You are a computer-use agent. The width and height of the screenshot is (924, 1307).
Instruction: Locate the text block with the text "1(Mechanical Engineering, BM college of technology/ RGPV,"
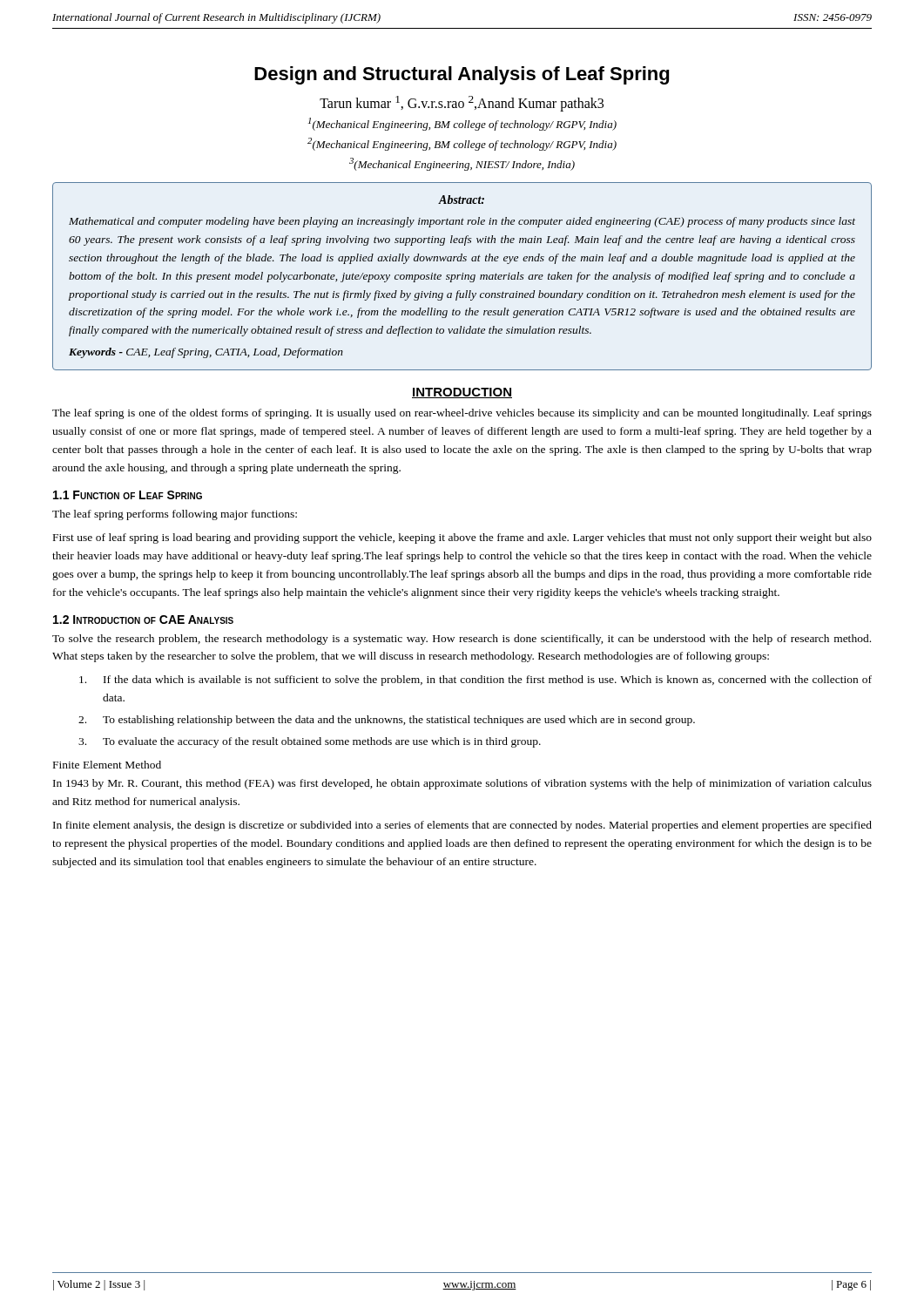[462, 143]
